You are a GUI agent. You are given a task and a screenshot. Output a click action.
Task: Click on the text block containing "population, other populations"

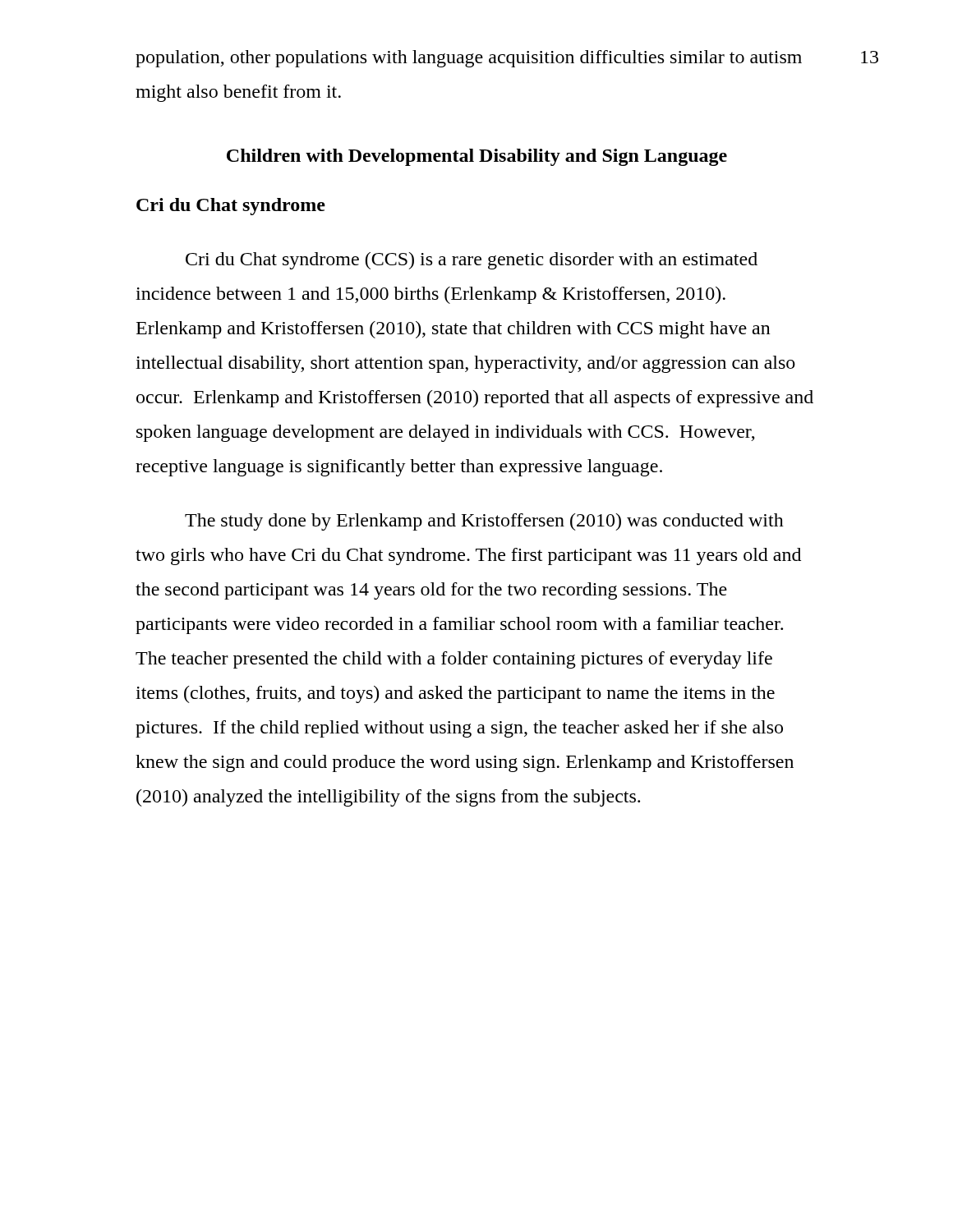pos(469,74)
